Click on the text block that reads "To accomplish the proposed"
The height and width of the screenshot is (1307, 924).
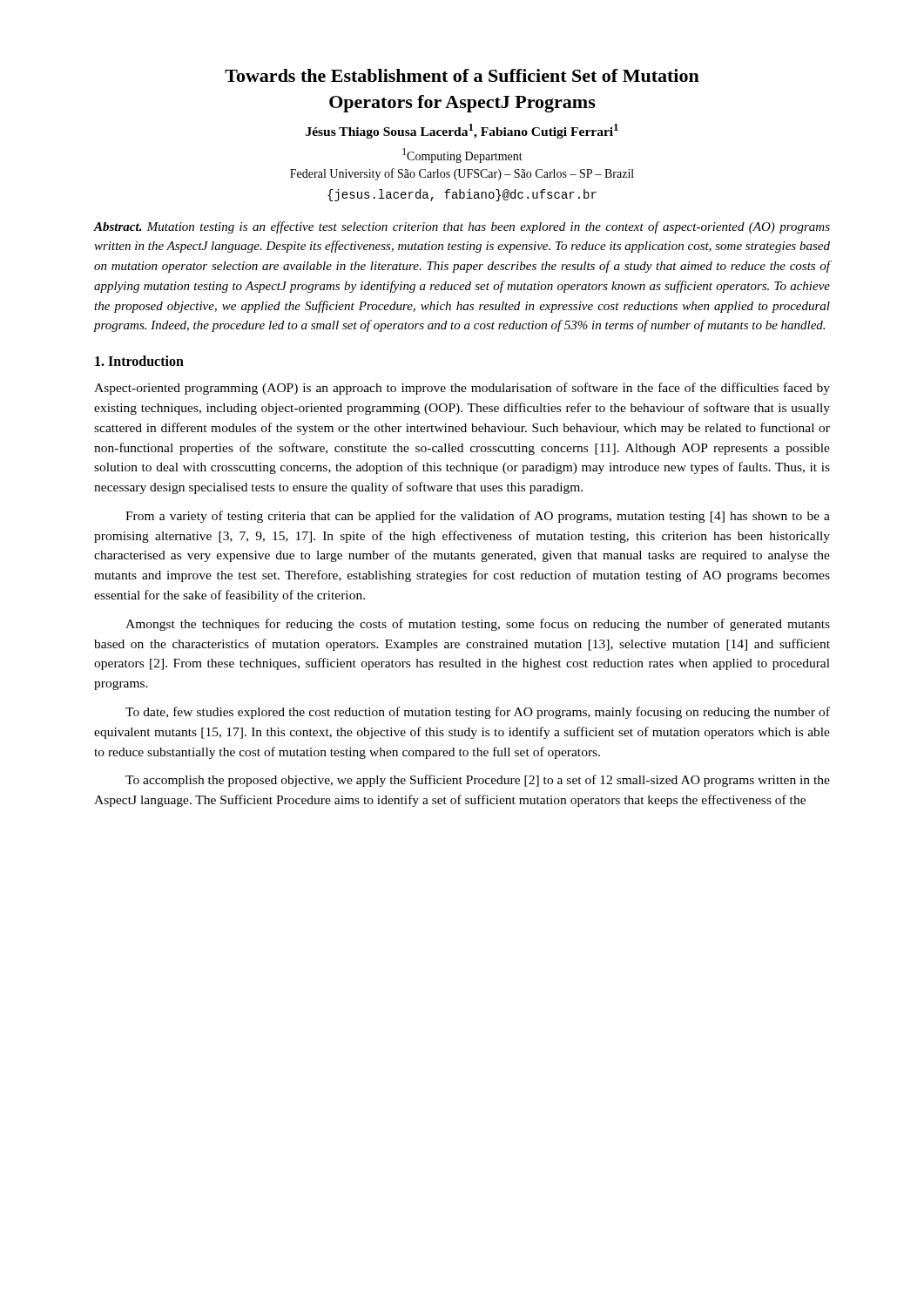462,790
